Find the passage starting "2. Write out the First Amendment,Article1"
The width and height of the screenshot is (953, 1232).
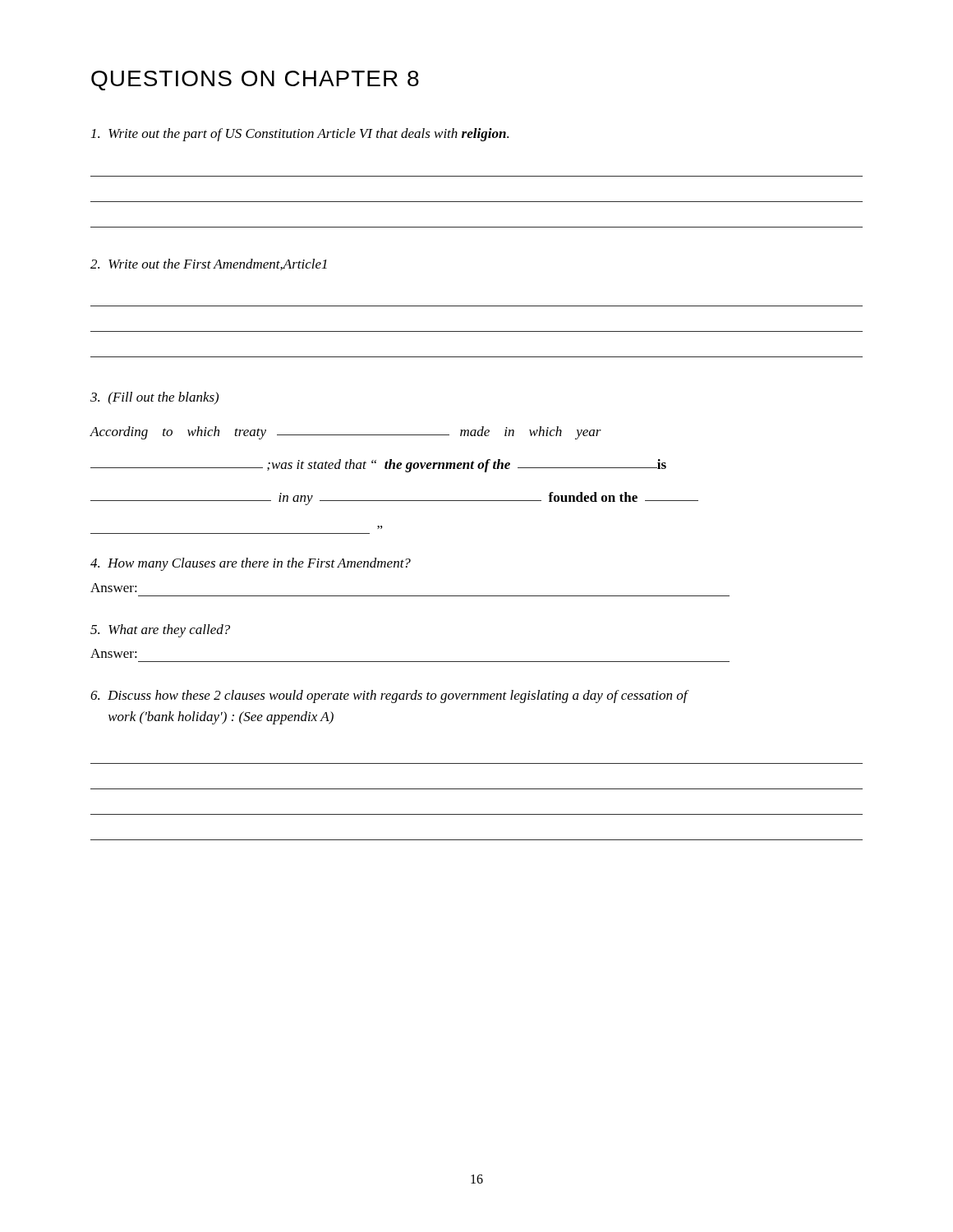click(x=209, y=264)
